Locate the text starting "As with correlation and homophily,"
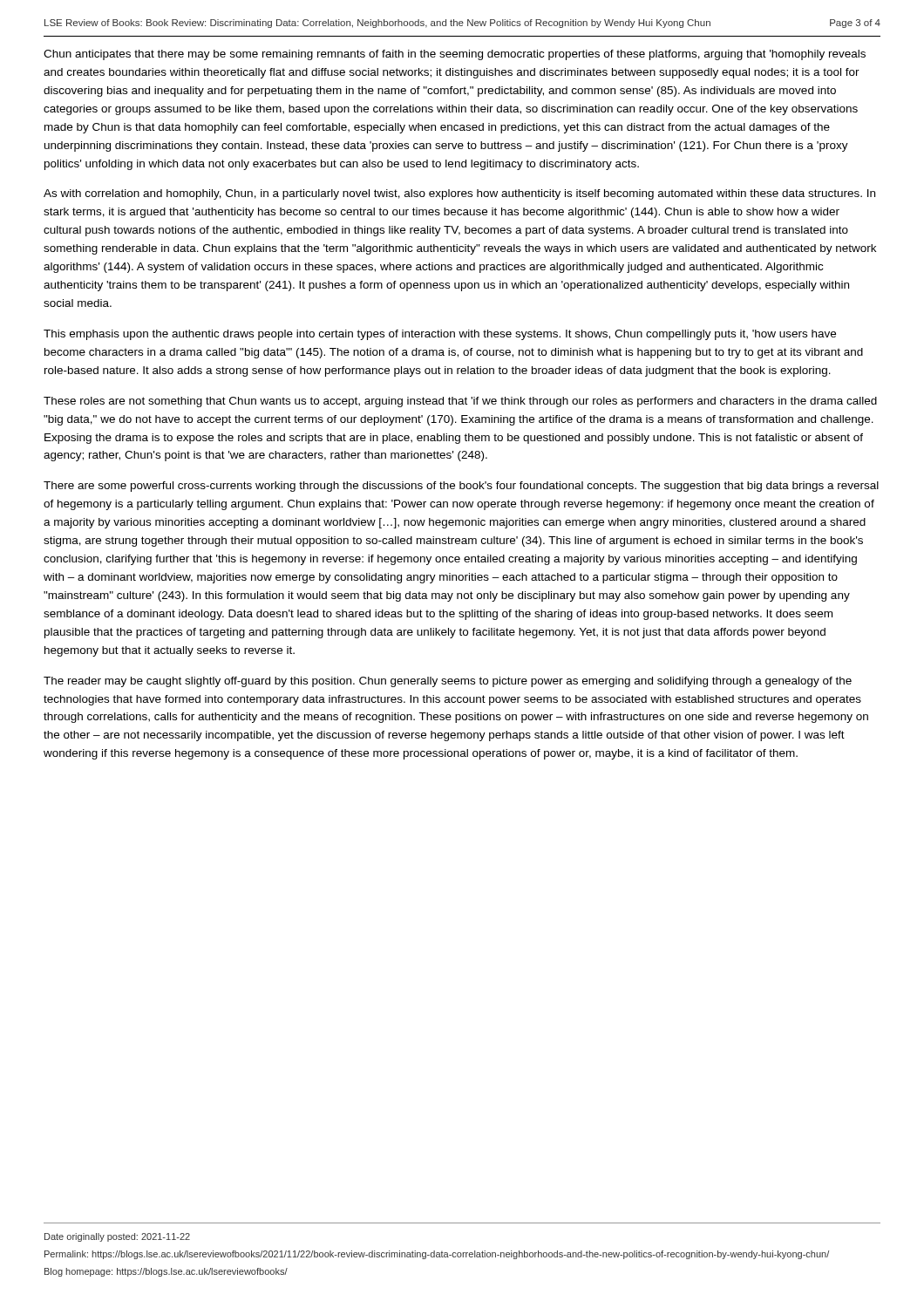Viewport: 924px width, 1308px height. [x=460, y=248]
